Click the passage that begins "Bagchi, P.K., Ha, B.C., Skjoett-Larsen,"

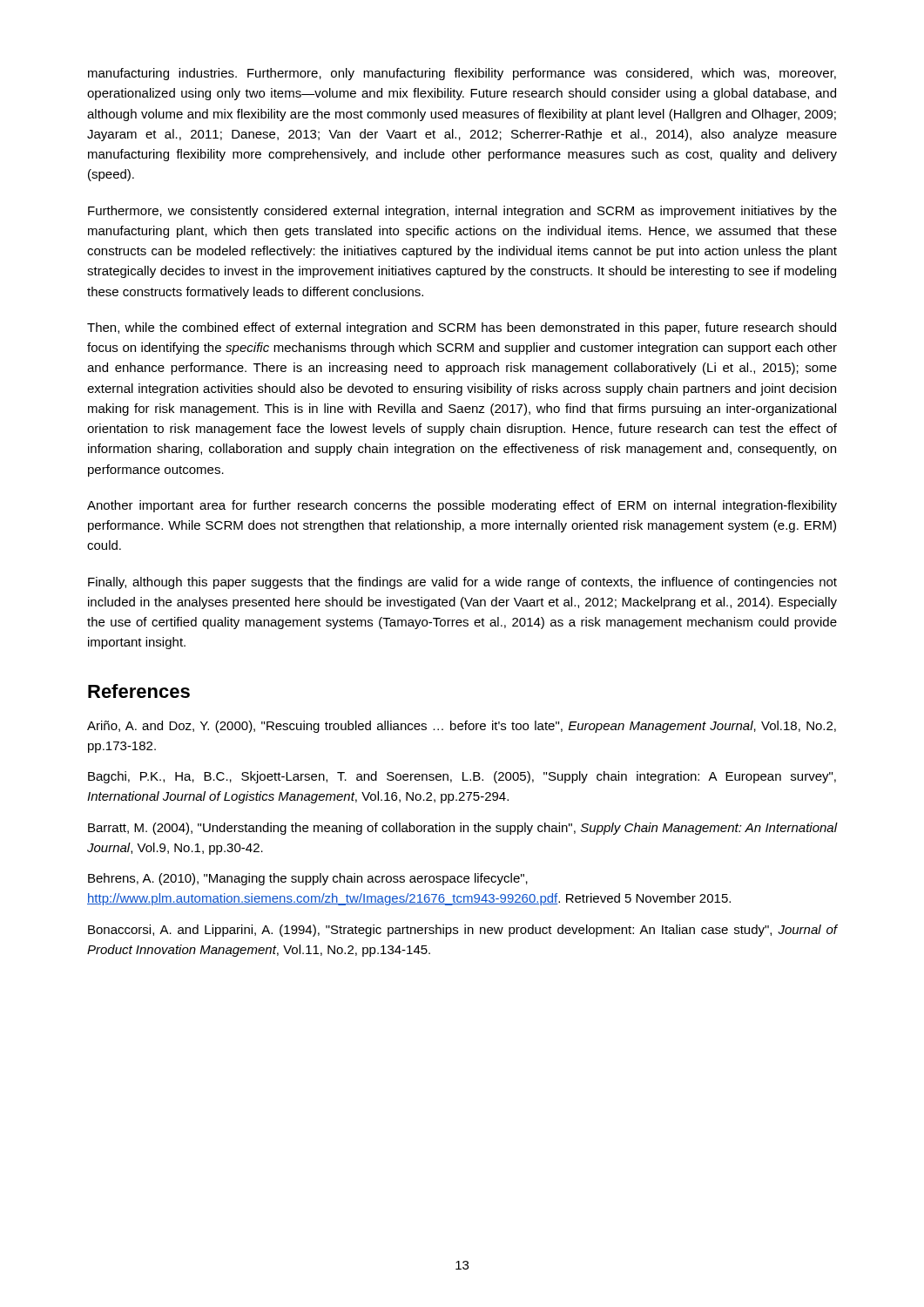click(462, 786)
